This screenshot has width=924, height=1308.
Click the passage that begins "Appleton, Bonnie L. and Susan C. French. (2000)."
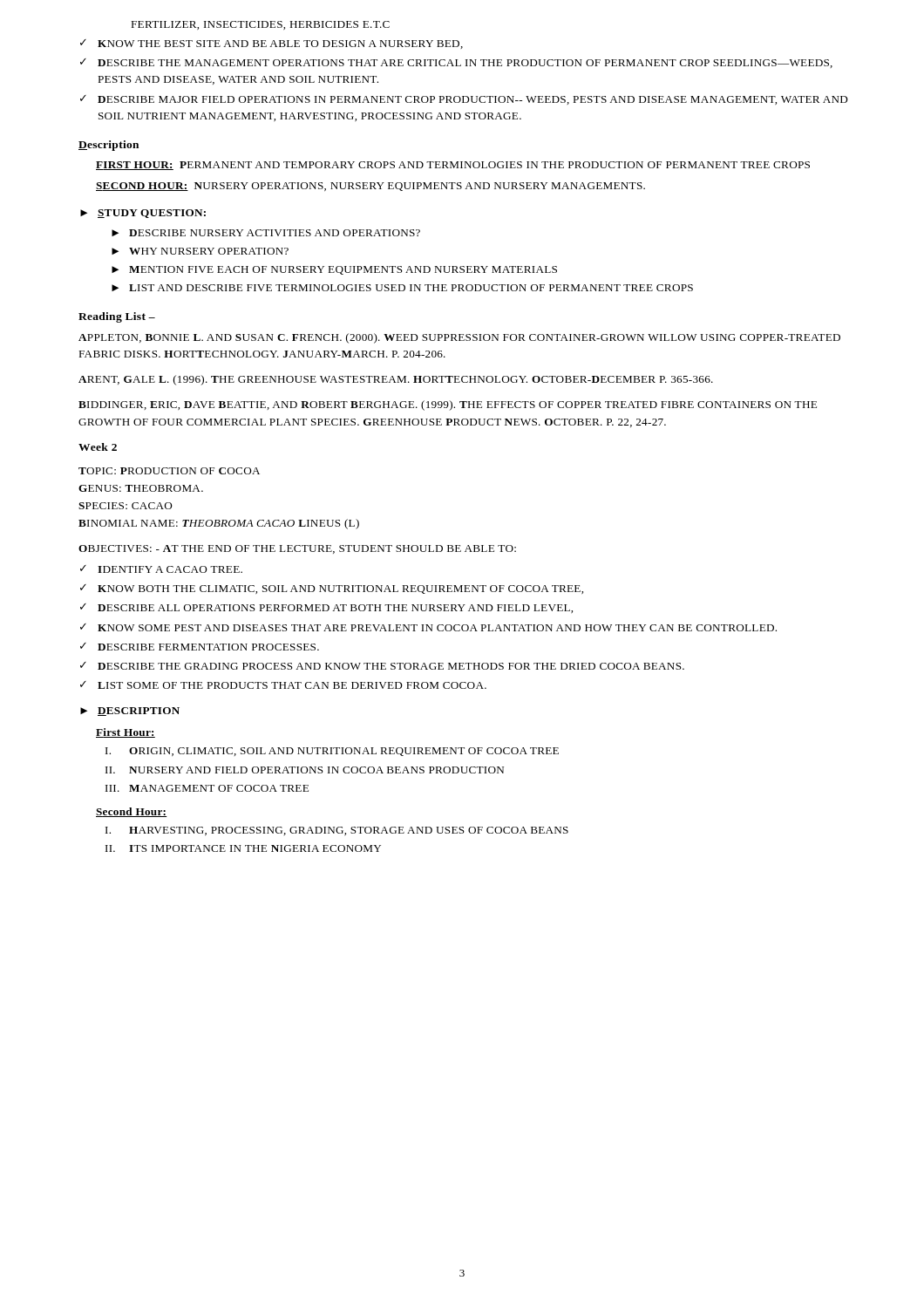tap(460, 345)
